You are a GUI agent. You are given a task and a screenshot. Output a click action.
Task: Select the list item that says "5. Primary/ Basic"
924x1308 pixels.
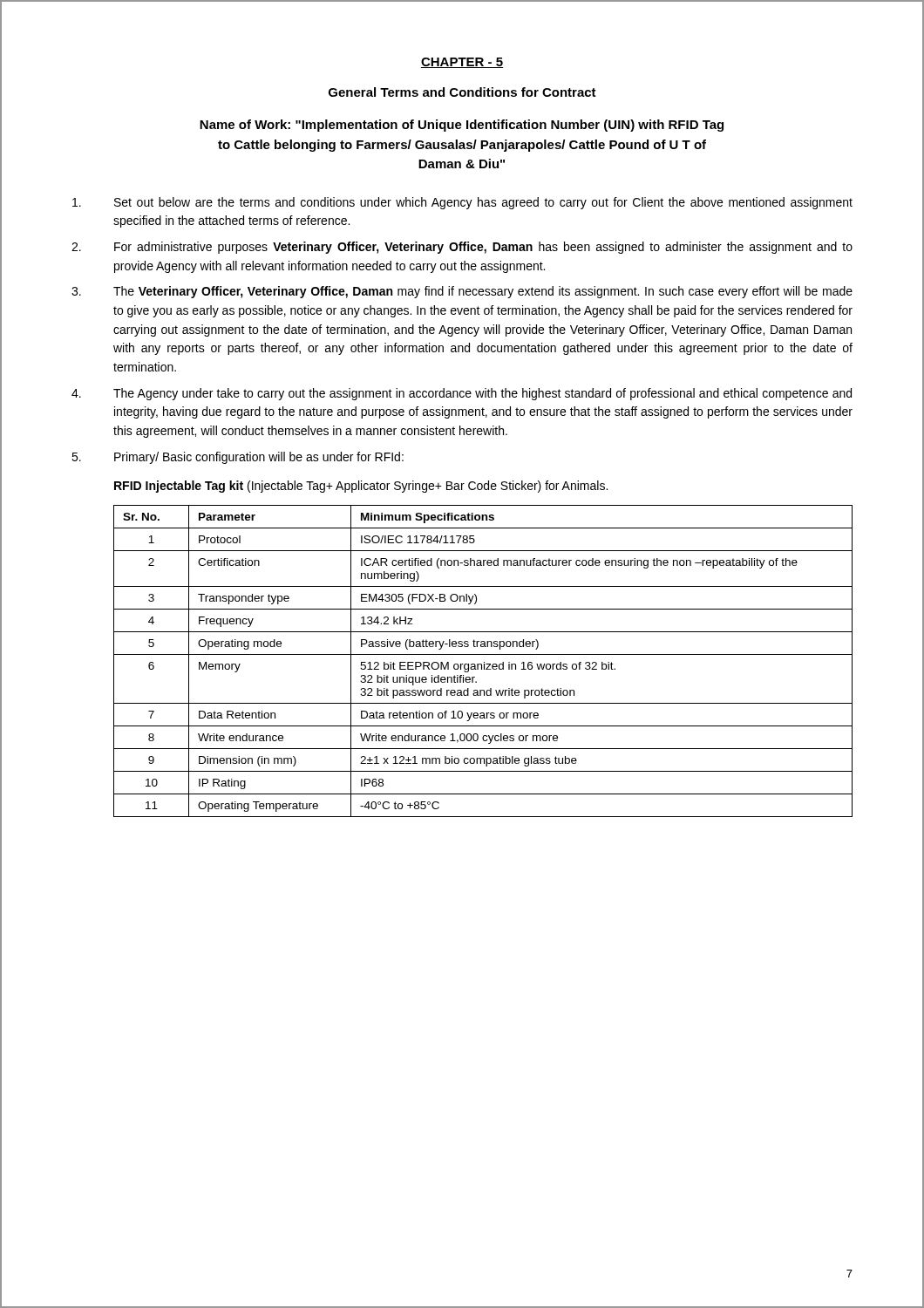coord(238,458)
